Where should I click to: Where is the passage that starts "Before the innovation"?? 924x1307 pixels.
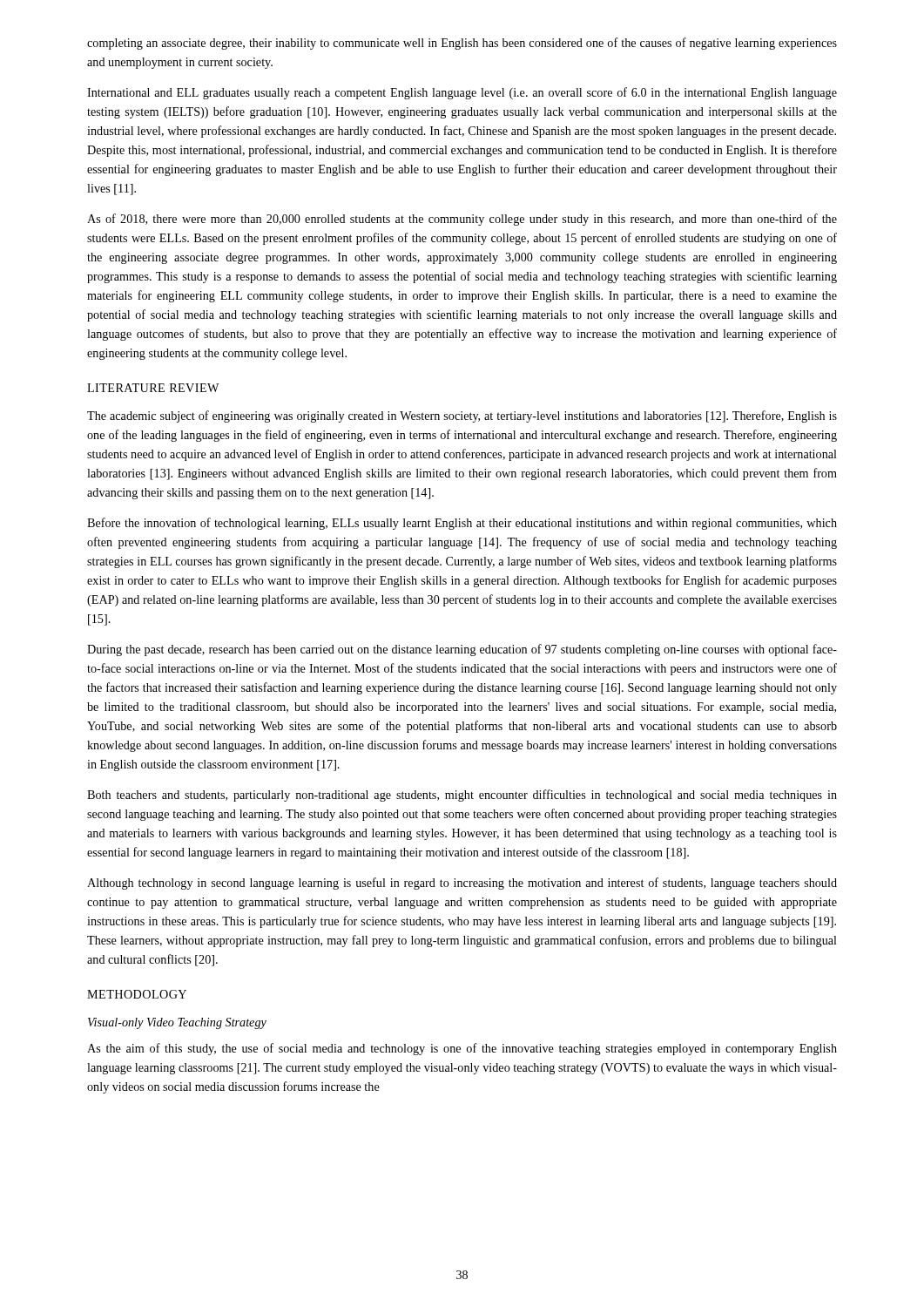pos(462,571)
